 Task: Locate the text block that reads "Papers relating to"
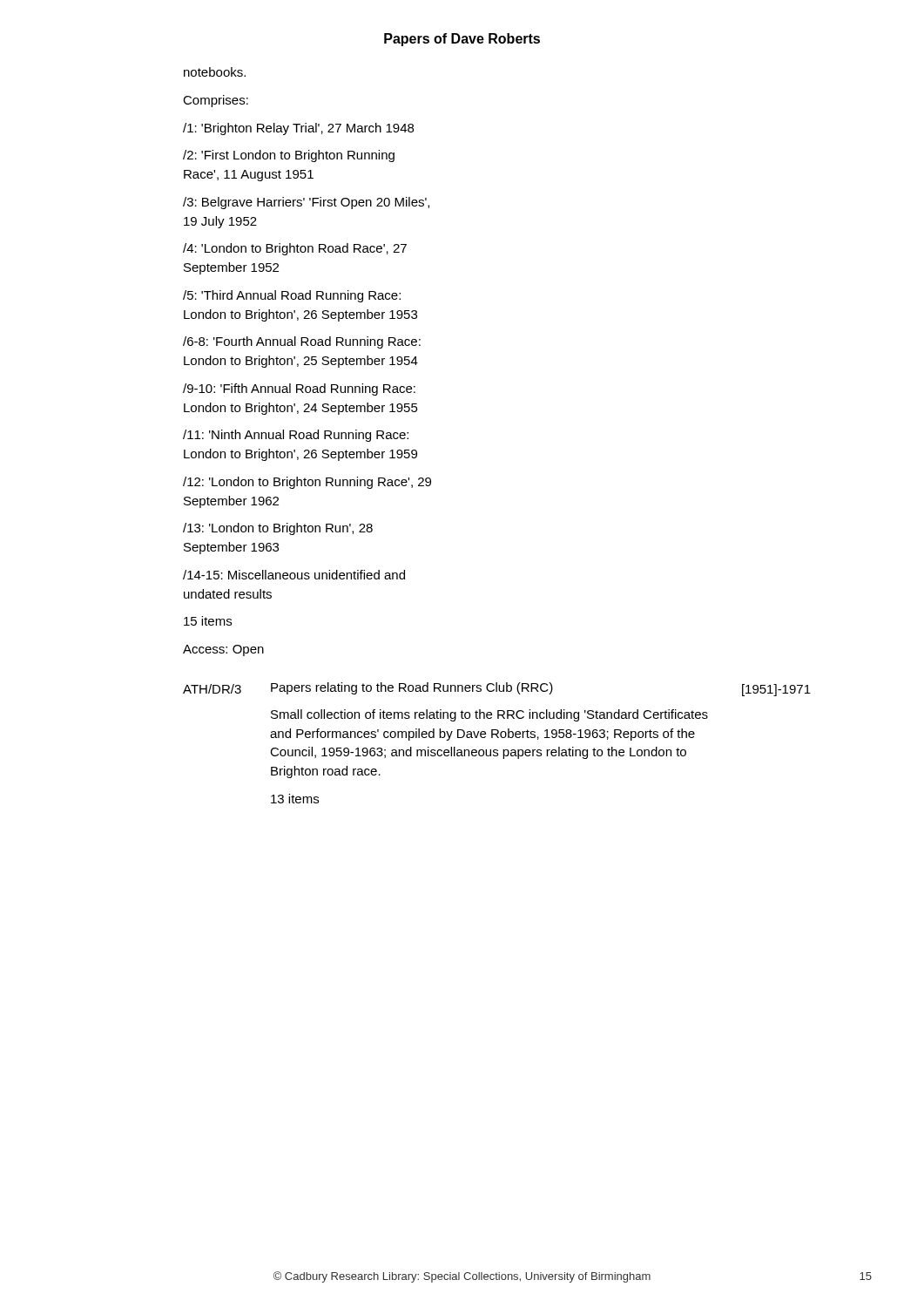pos(412,687)
